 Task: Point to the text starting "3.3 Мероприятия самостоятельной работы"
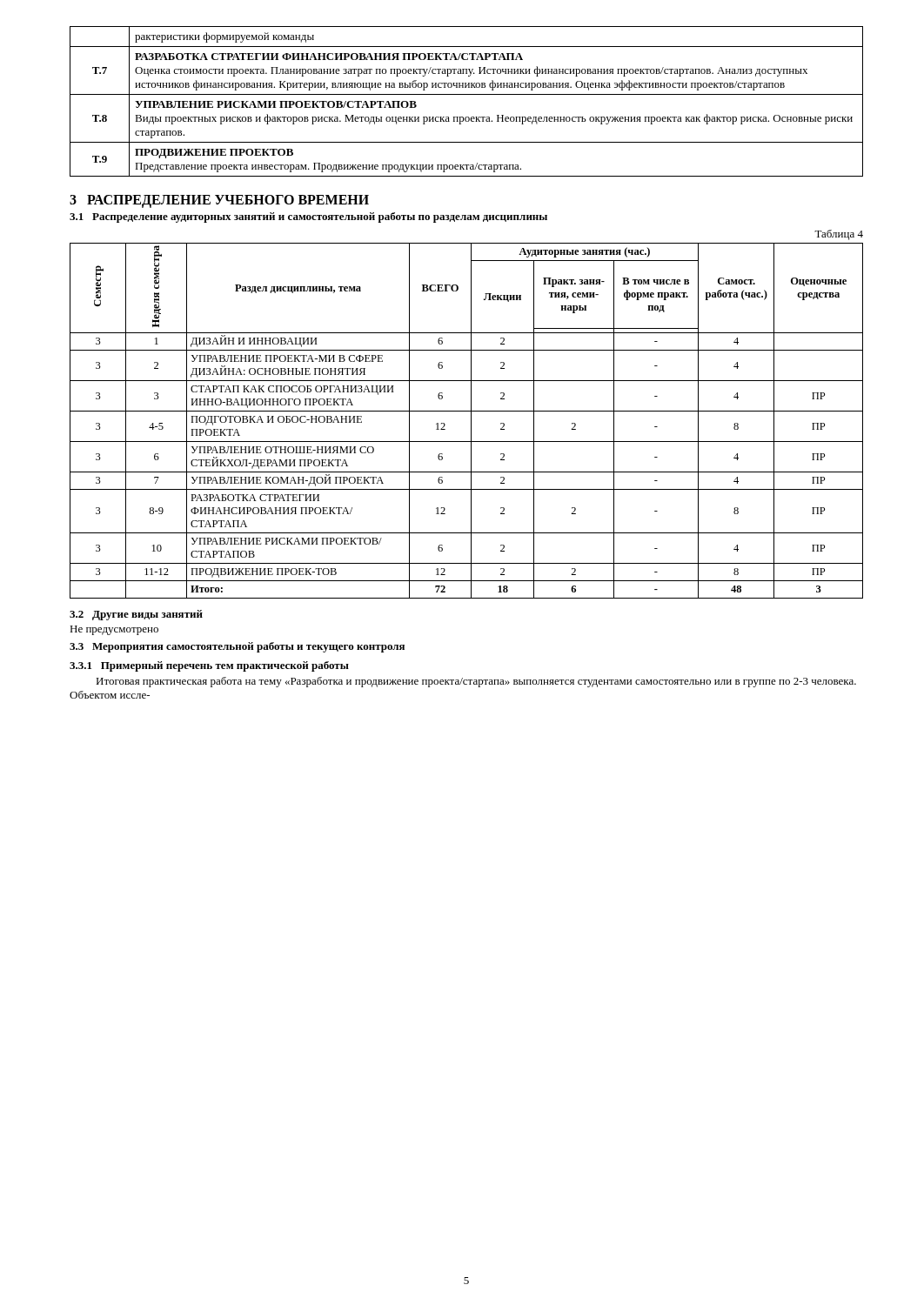click(237, 646)
